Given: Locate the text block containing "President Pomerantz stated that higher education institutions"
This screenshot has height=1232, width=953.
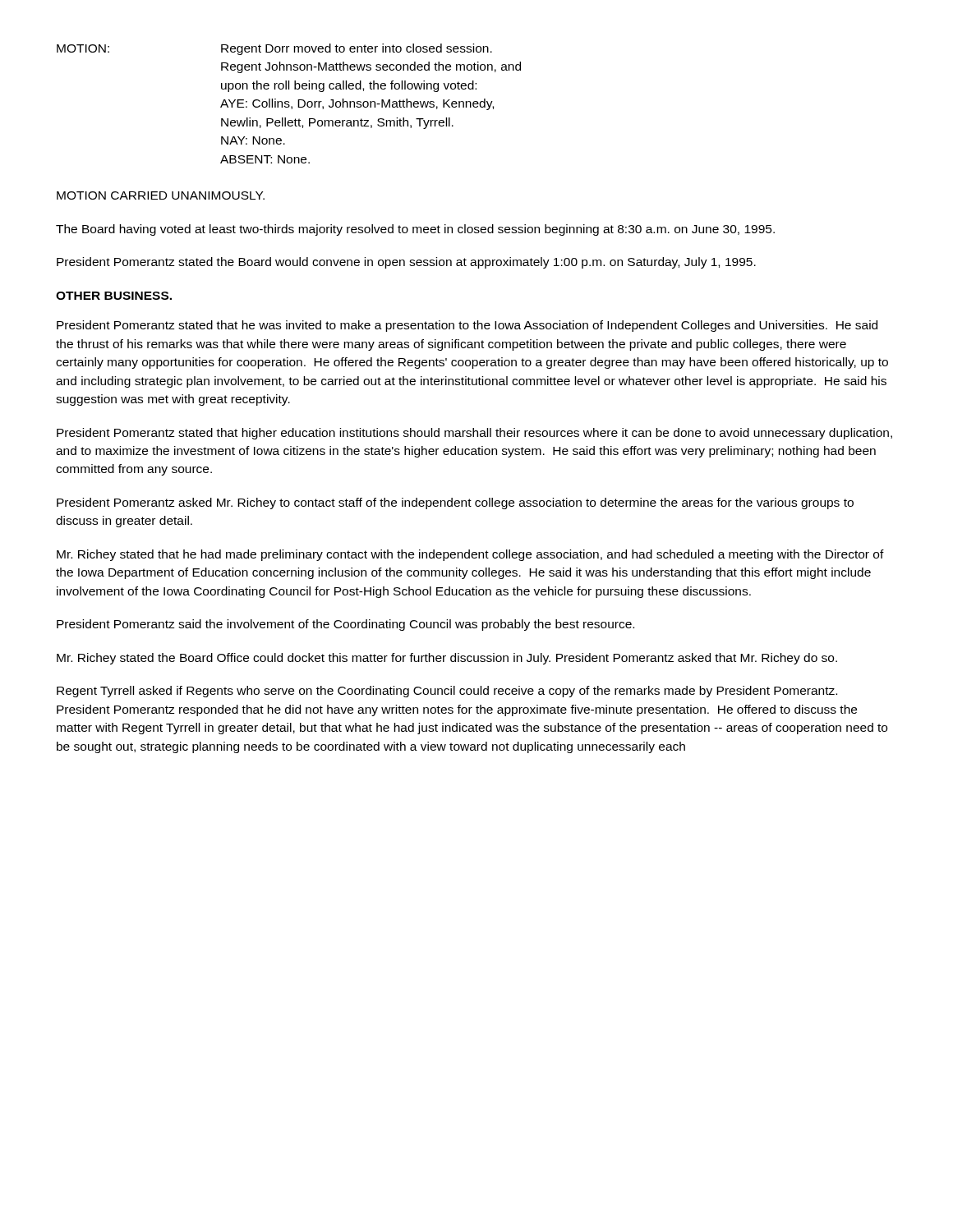Looking at the screenshot, I should [x=475, y=450].
